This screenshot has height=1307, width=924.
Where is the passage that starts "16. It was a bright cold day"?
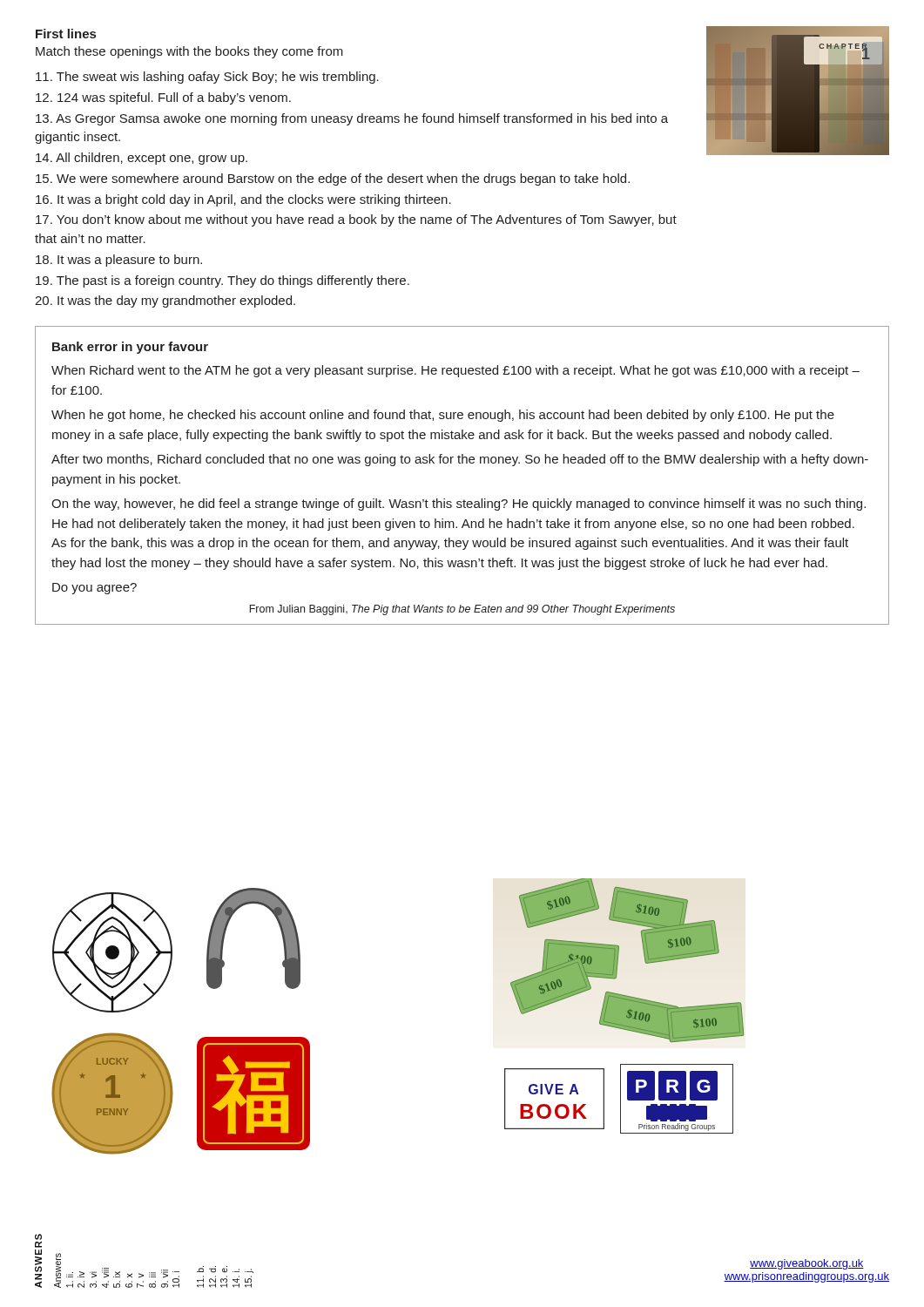243,199
